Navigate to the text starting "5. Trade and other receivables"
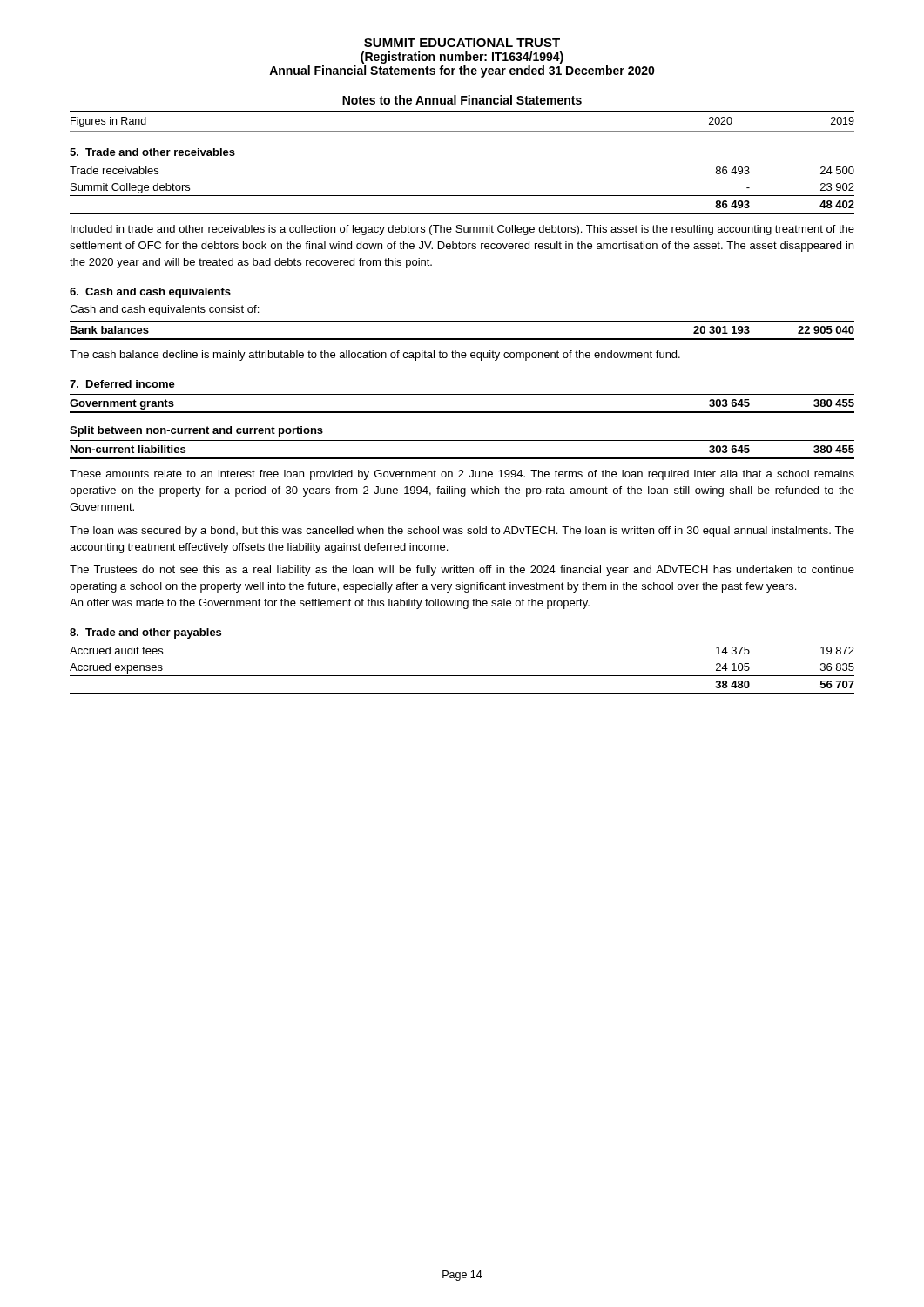This screenshot has width=924, height=1307. click(x=152, y=152)
